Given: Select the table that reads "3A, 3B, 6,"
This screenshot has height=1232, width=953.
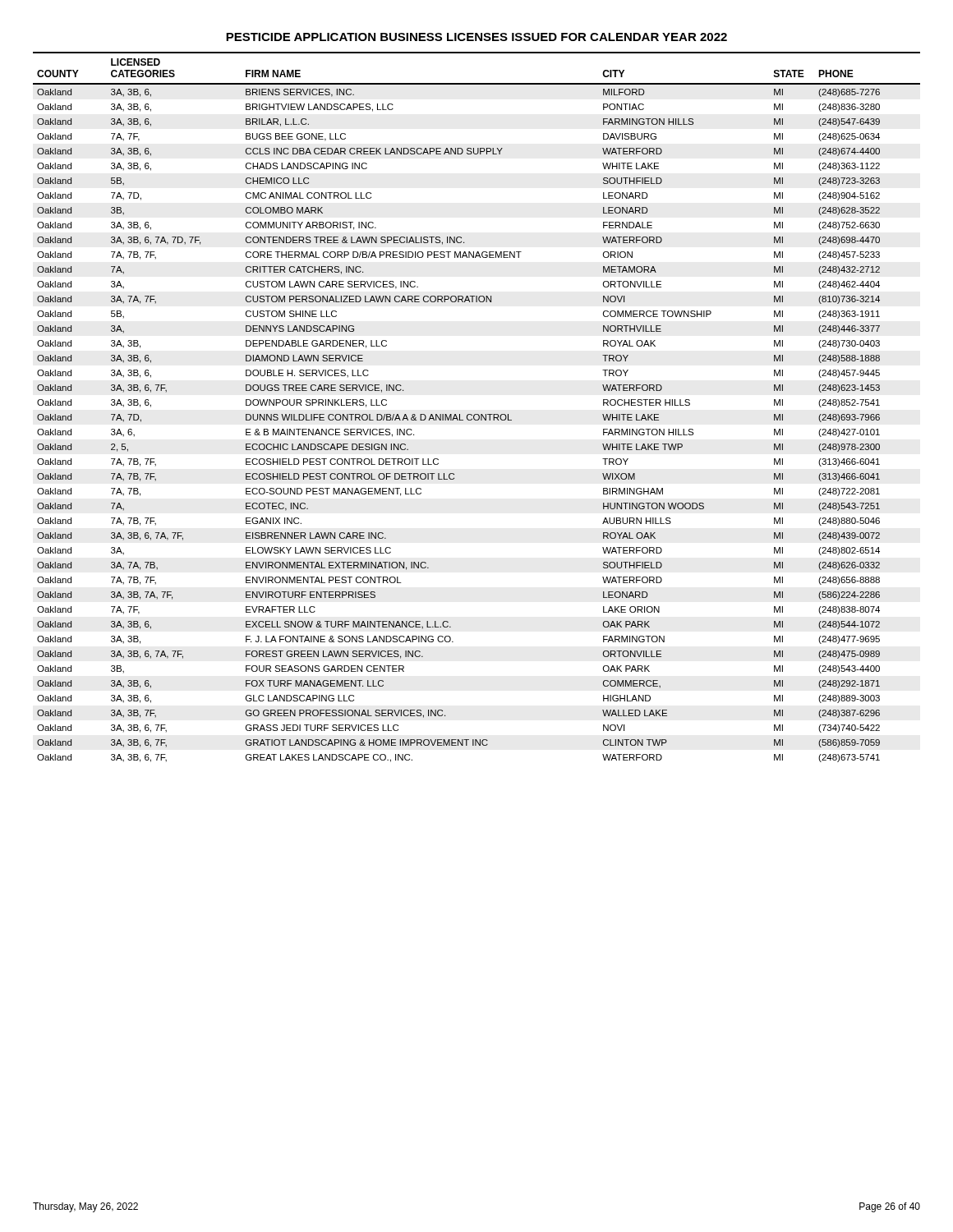Looking at the screenshot, I should click(x=476, y=408).
